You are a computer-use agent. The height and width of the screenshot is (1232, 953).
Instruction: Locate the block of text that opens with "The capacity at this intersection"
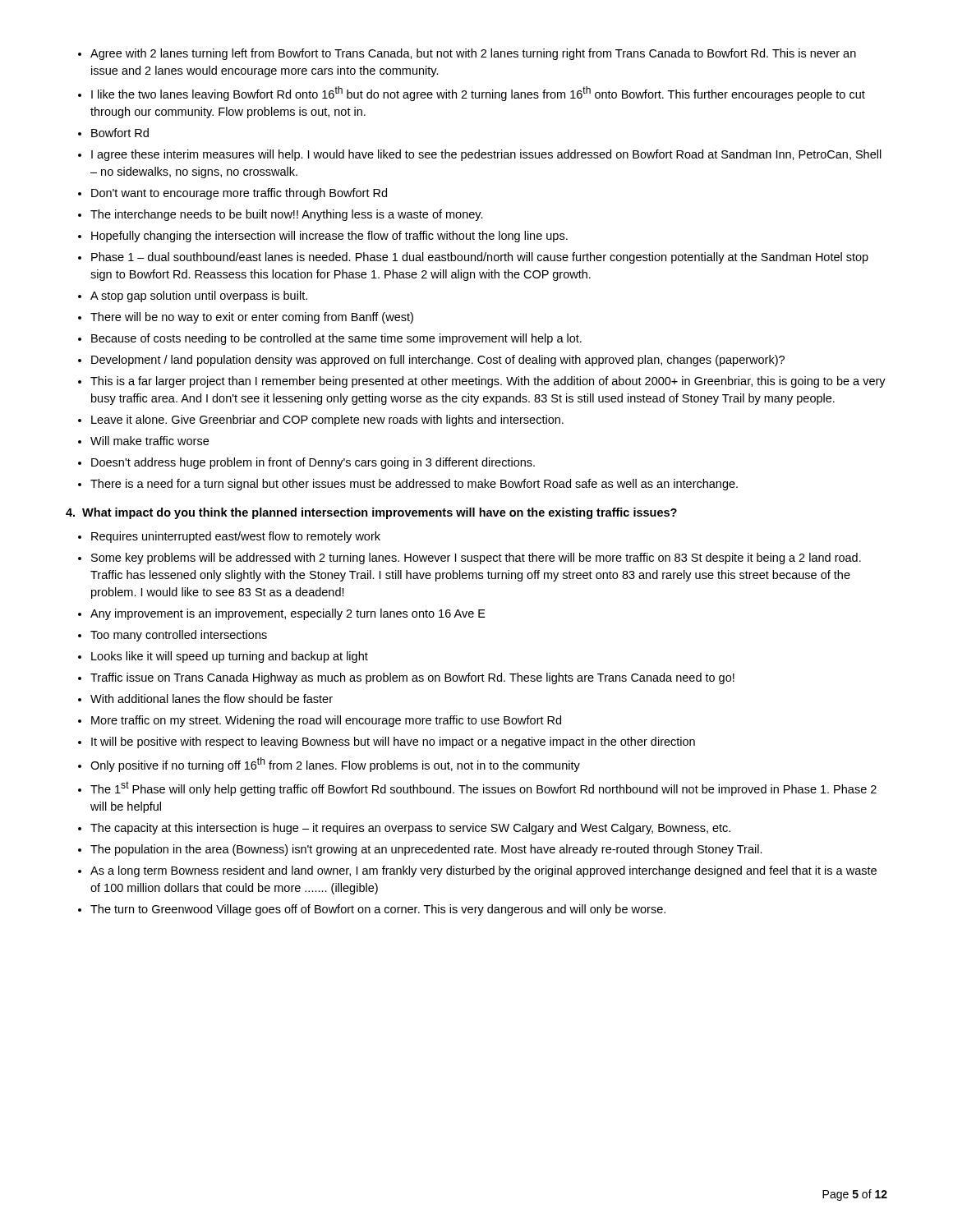coord(489,828)
